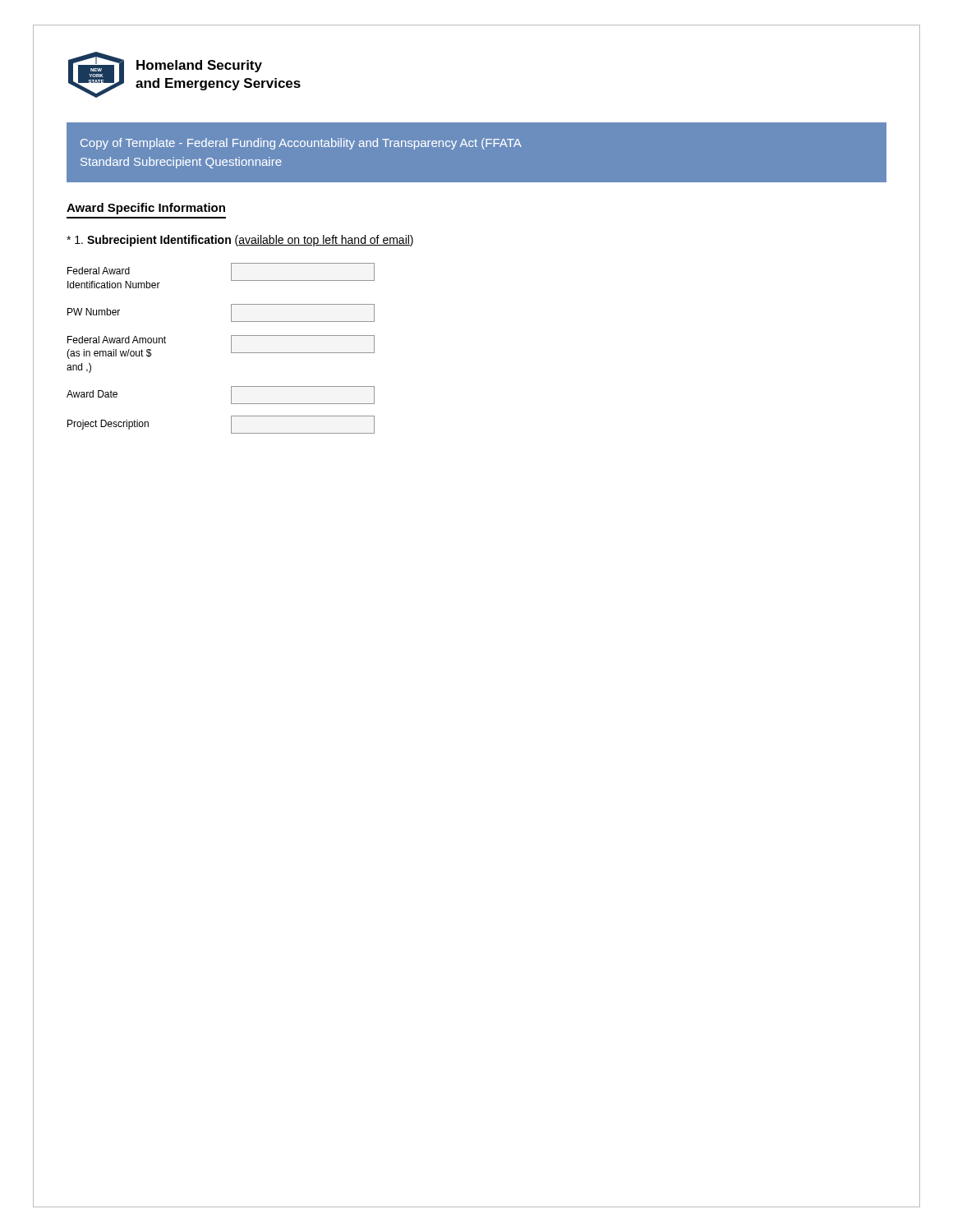Navigate to the passage starting "Project Description"
Image resolution: width=953 pixels, height=1232 pixels.
(221, 425)
